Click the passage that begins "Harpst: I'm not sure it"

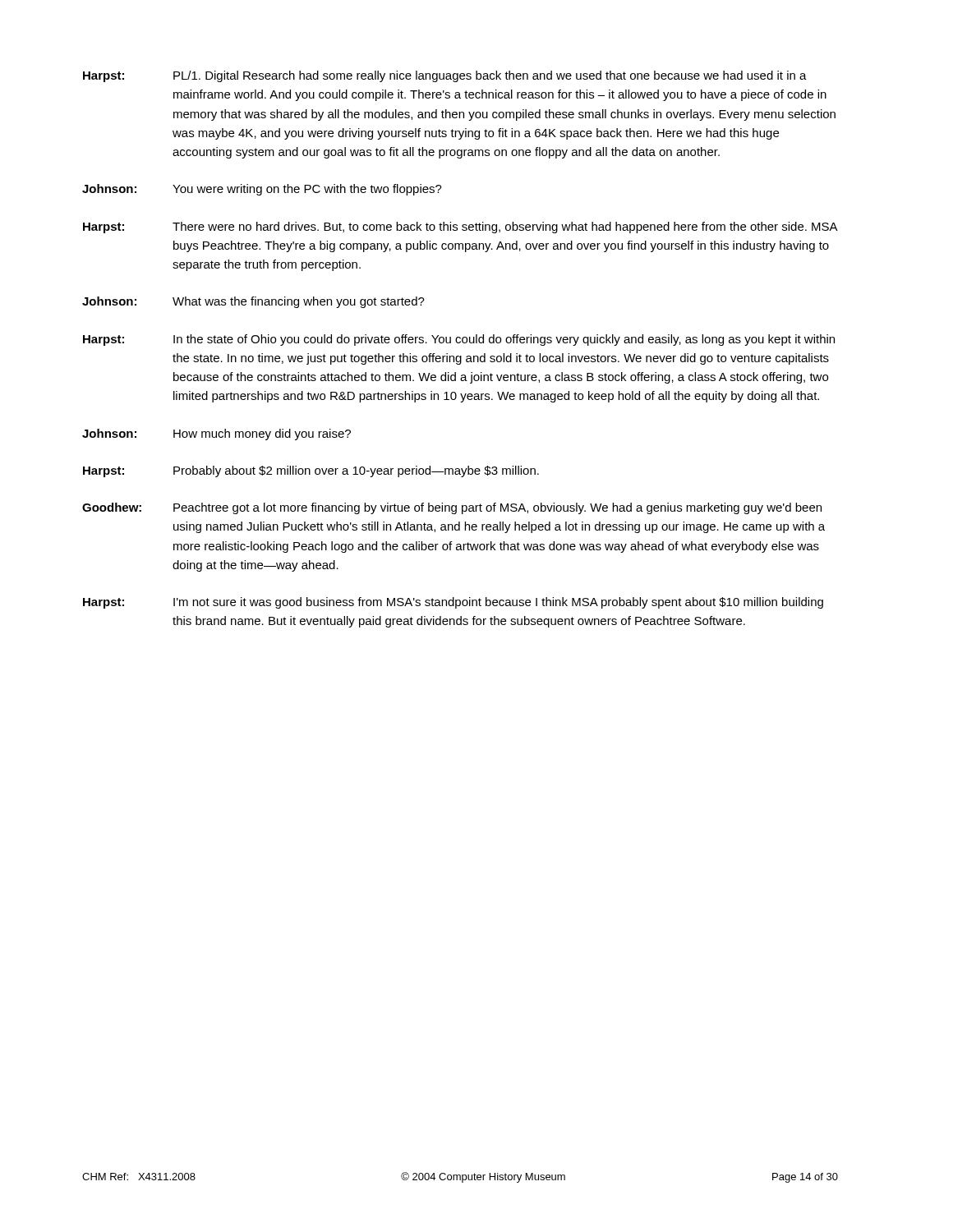(460, 611)
